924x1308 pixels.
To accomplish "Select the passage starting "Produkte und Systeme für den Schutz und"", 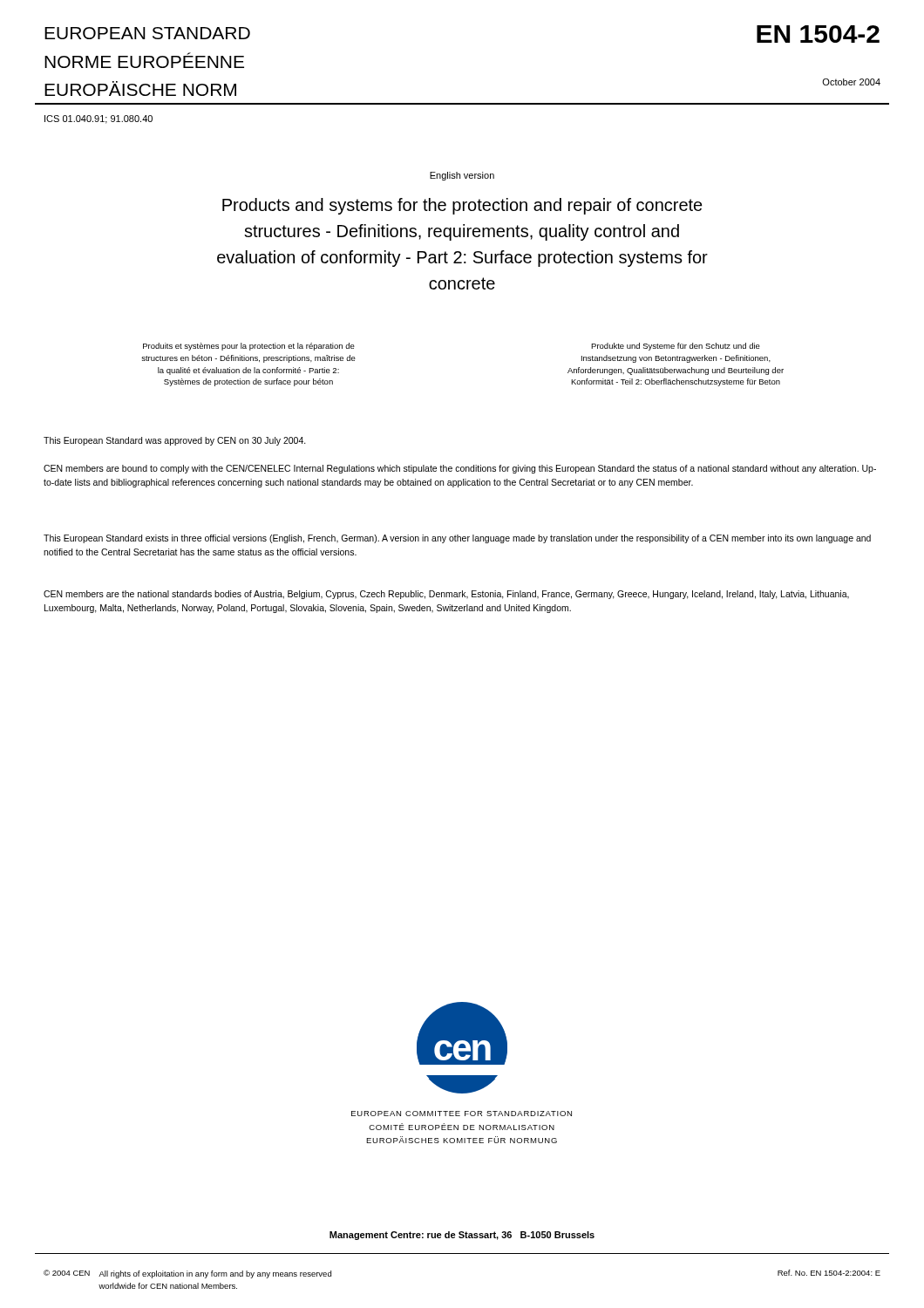I will pos(676,364).
